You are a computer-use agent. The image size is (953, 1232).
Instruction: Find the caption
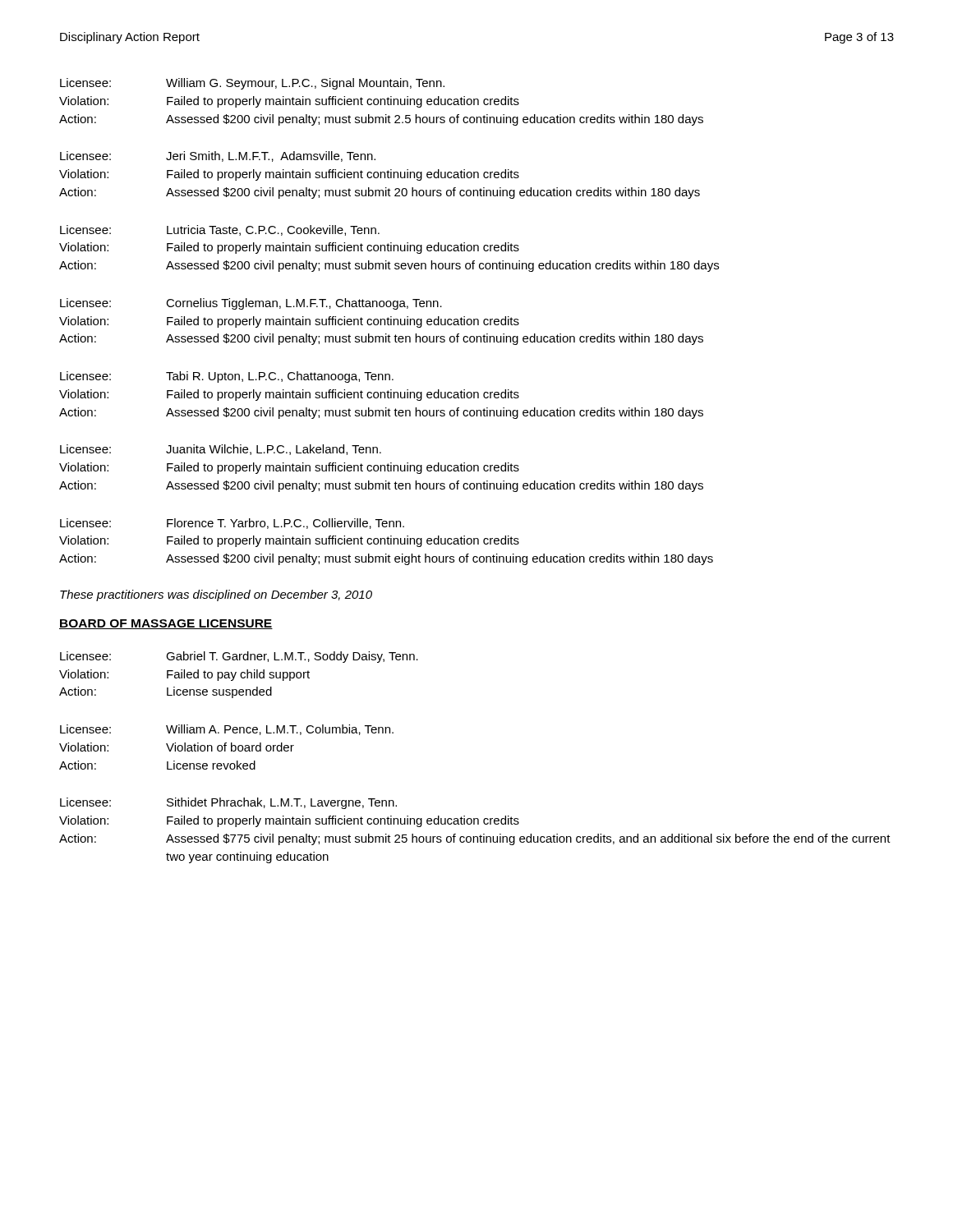216,594
